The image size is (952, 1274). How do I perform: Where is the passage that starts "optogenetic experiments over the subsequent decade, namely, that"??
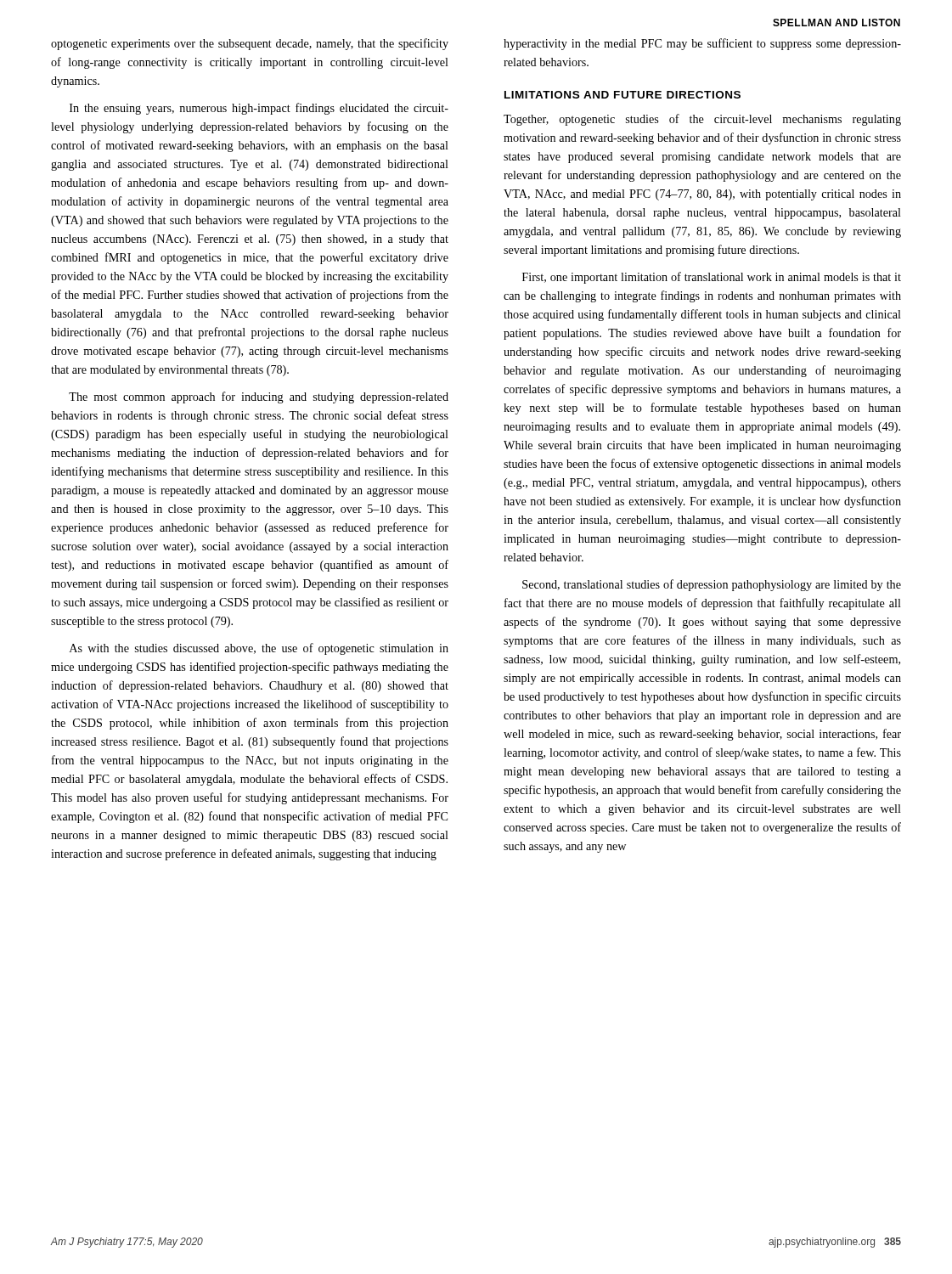(x=250, y=448)
